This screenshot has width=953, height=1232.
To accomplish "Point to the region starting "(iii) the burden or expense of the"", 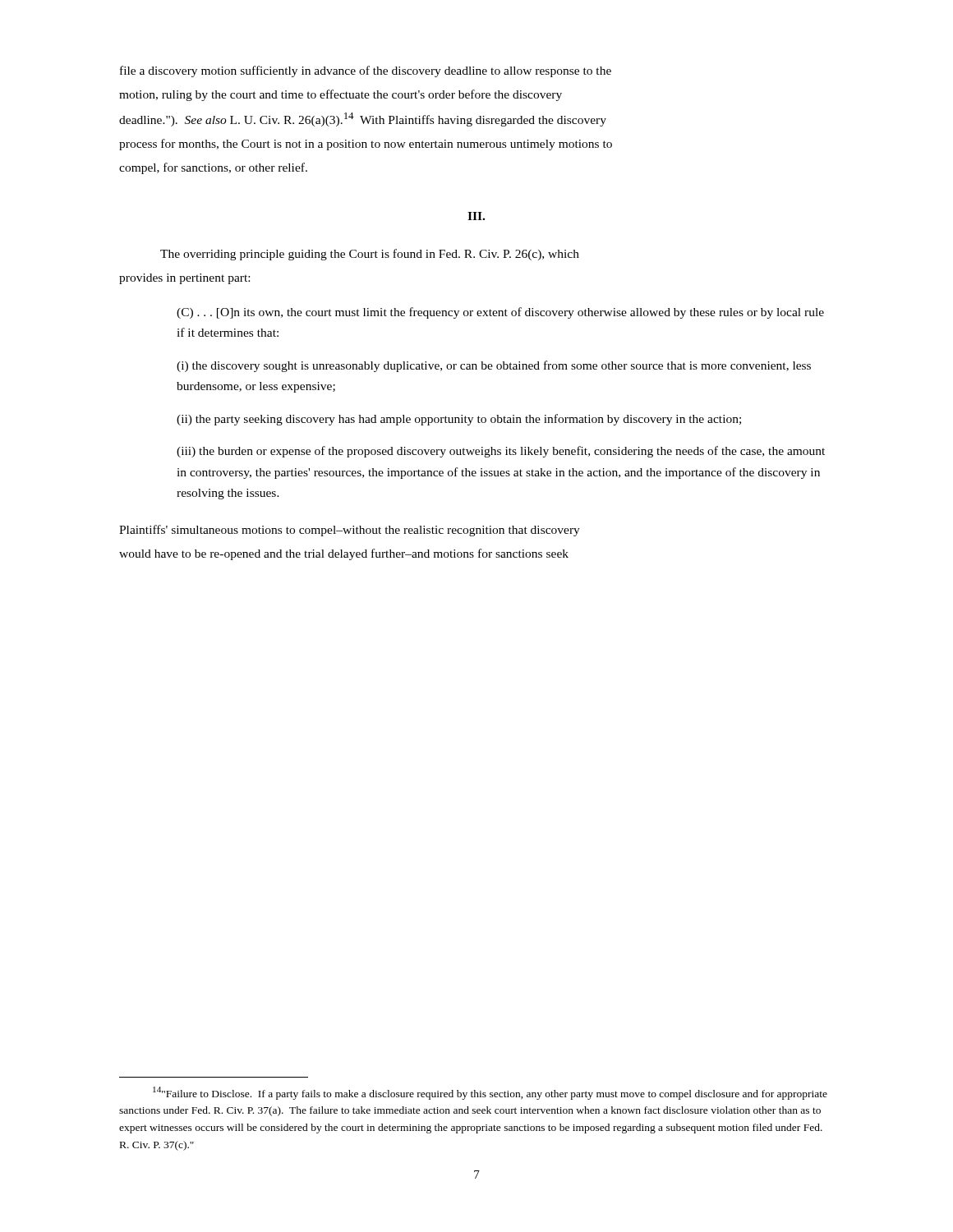I will point(505,472).
